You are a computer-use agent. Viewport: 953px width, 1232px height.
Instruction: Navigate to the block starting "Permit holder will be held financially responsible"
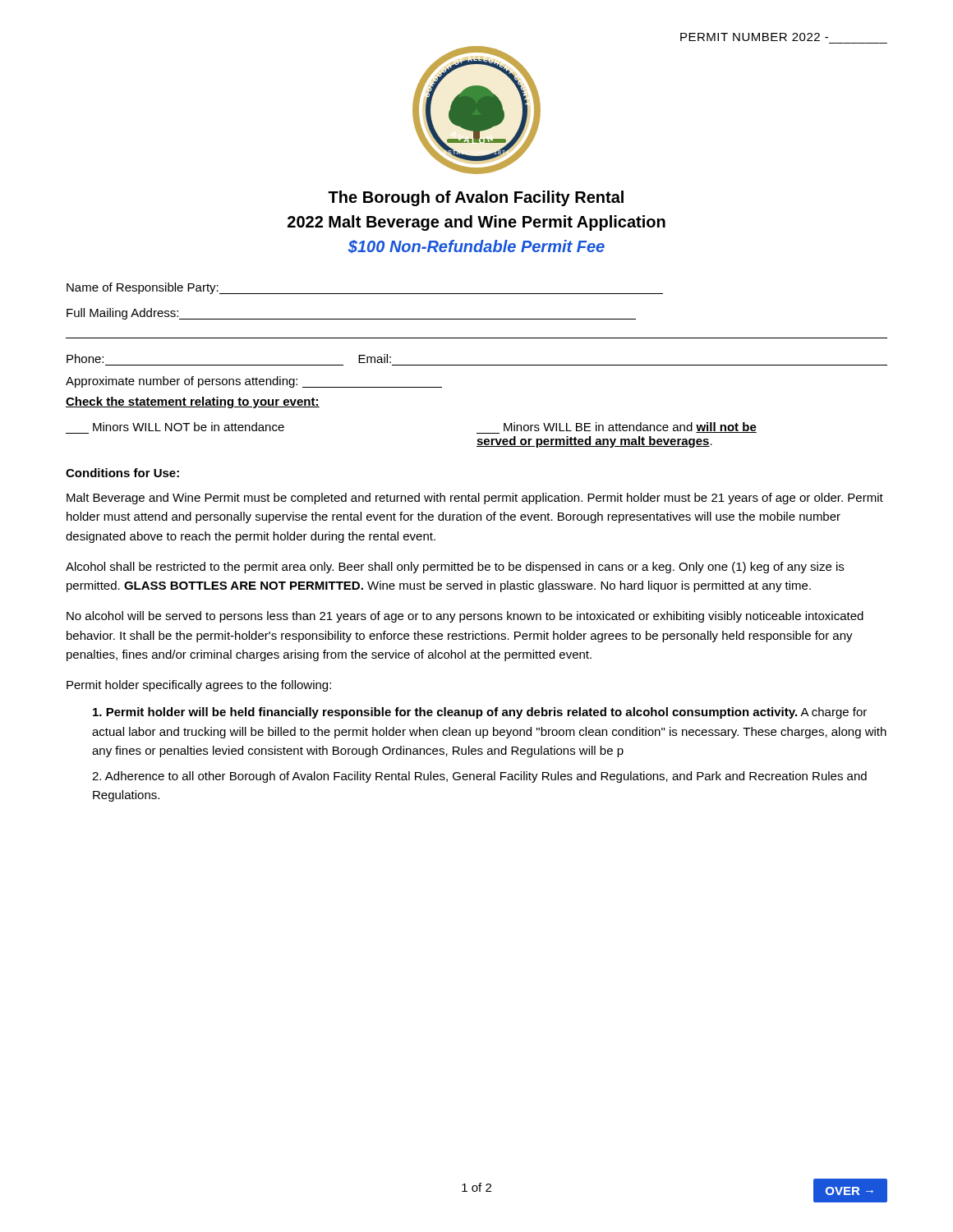489,731
